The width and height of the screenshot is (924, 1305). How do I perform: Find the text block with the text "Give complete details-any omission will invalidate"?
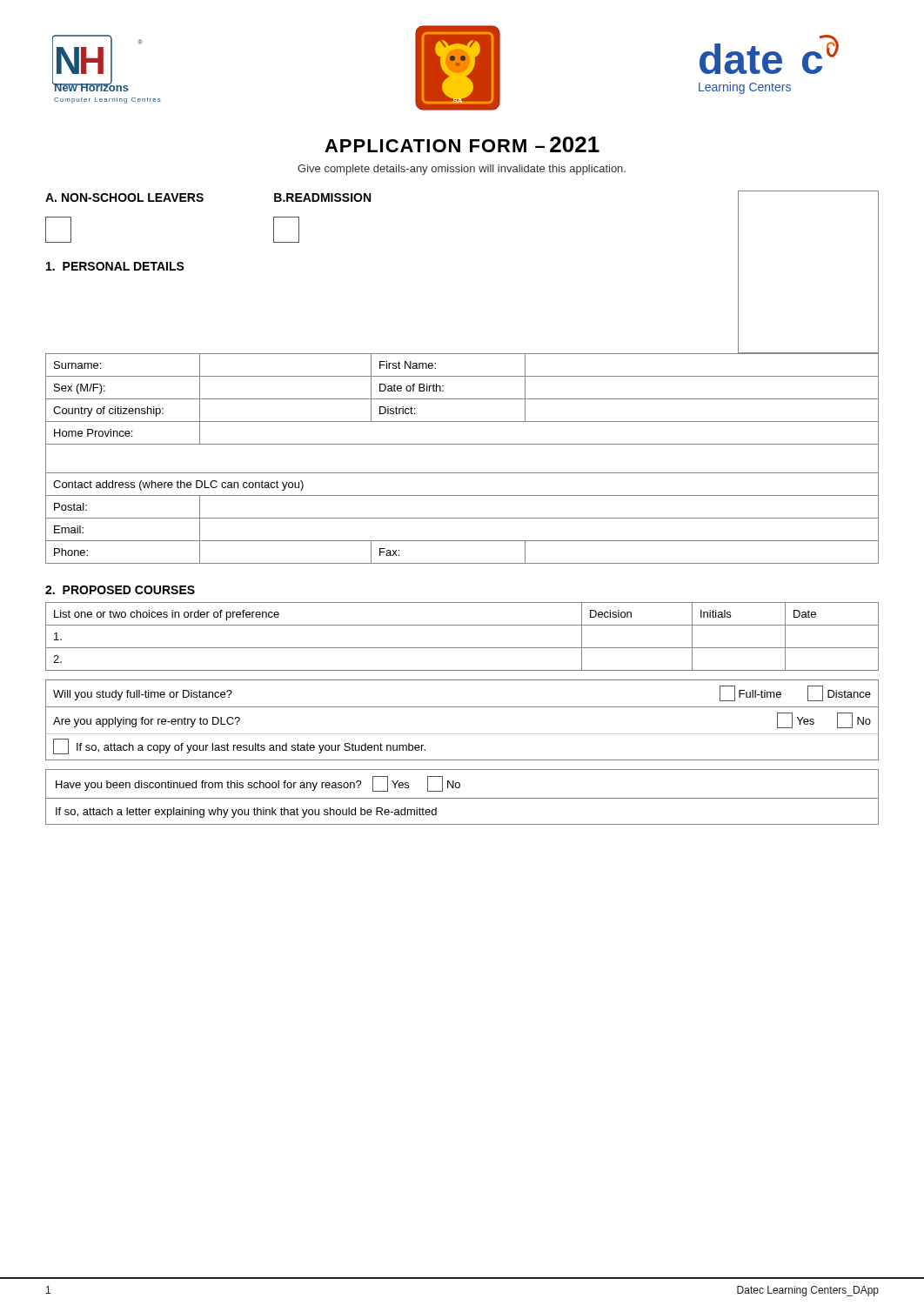pyautogui.click(x=462, y=168)
